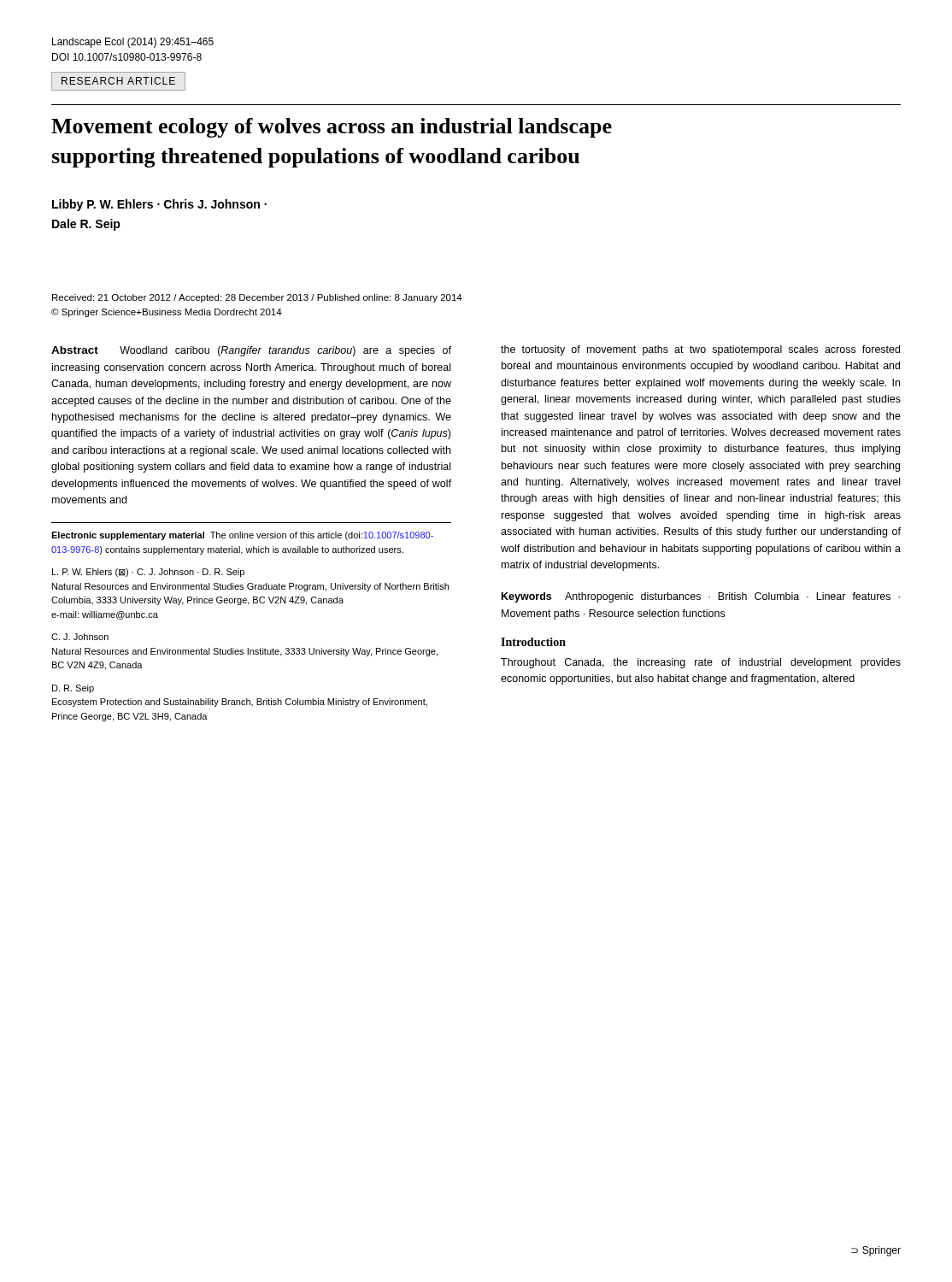
Task: Select the element starting "C. J. Johnson Natural Resources and Environmental Studies"
Action: (x=245, y=651)
